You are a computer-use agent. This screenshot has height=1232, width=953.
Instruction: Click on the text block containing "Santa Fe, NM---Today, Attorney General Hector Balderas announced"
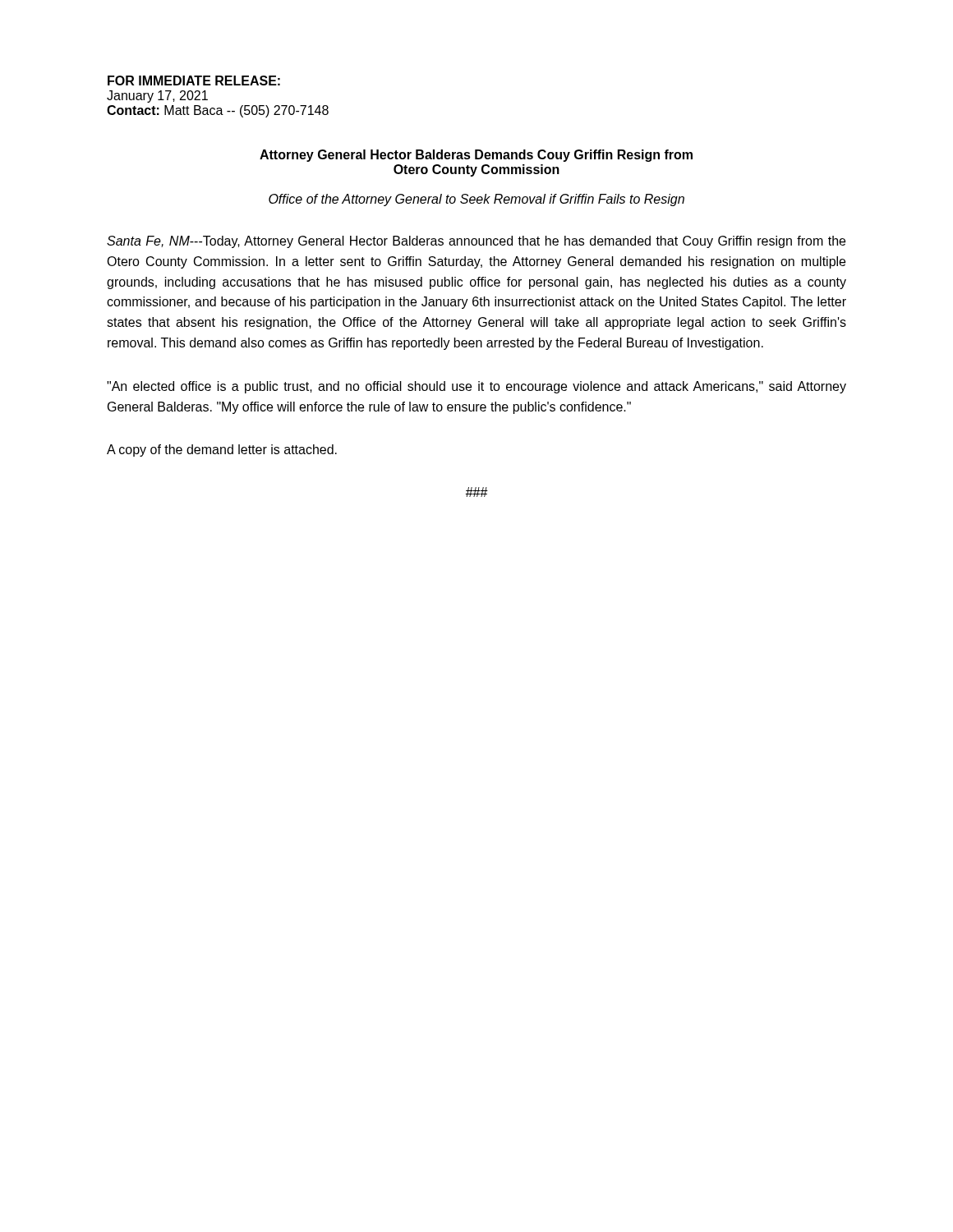[x=476, y=292]
